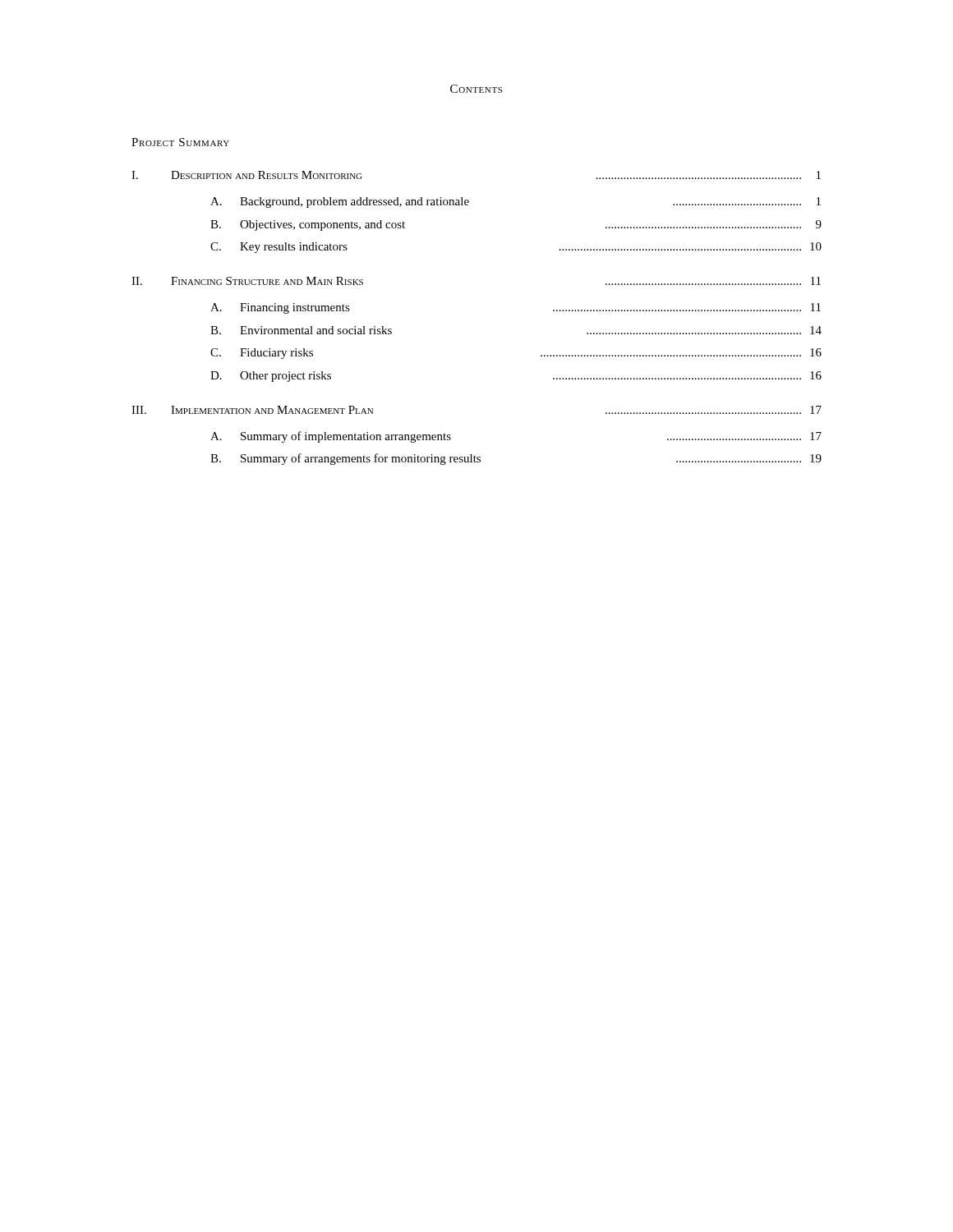The height and width of the screenshot is (1232, 953).
Task: Locate the list item that says "B. Objectives, components, and cost"
Action: click(326, 225)
